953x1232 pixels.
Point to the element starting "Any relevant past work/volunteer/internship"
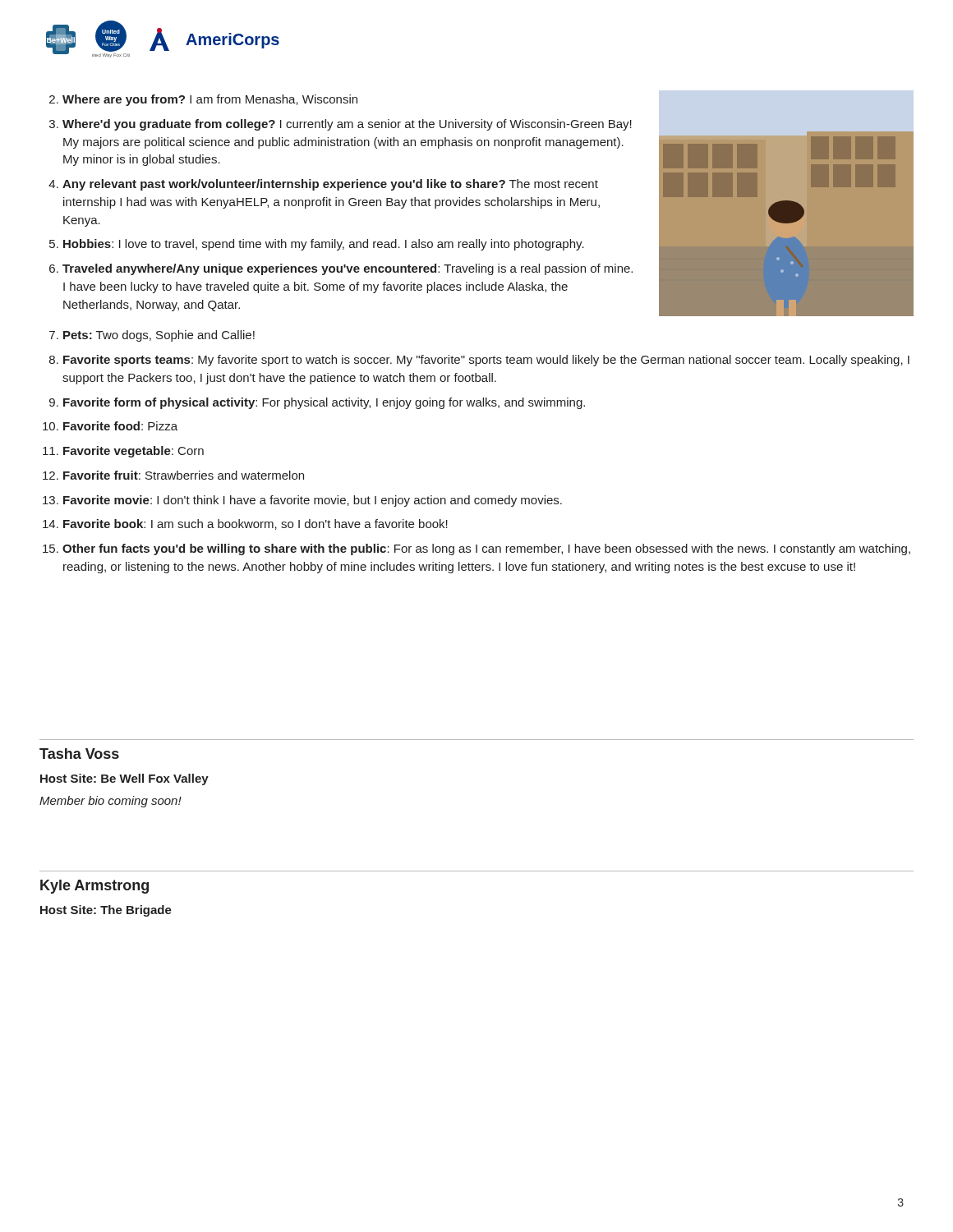pos(332,201)
